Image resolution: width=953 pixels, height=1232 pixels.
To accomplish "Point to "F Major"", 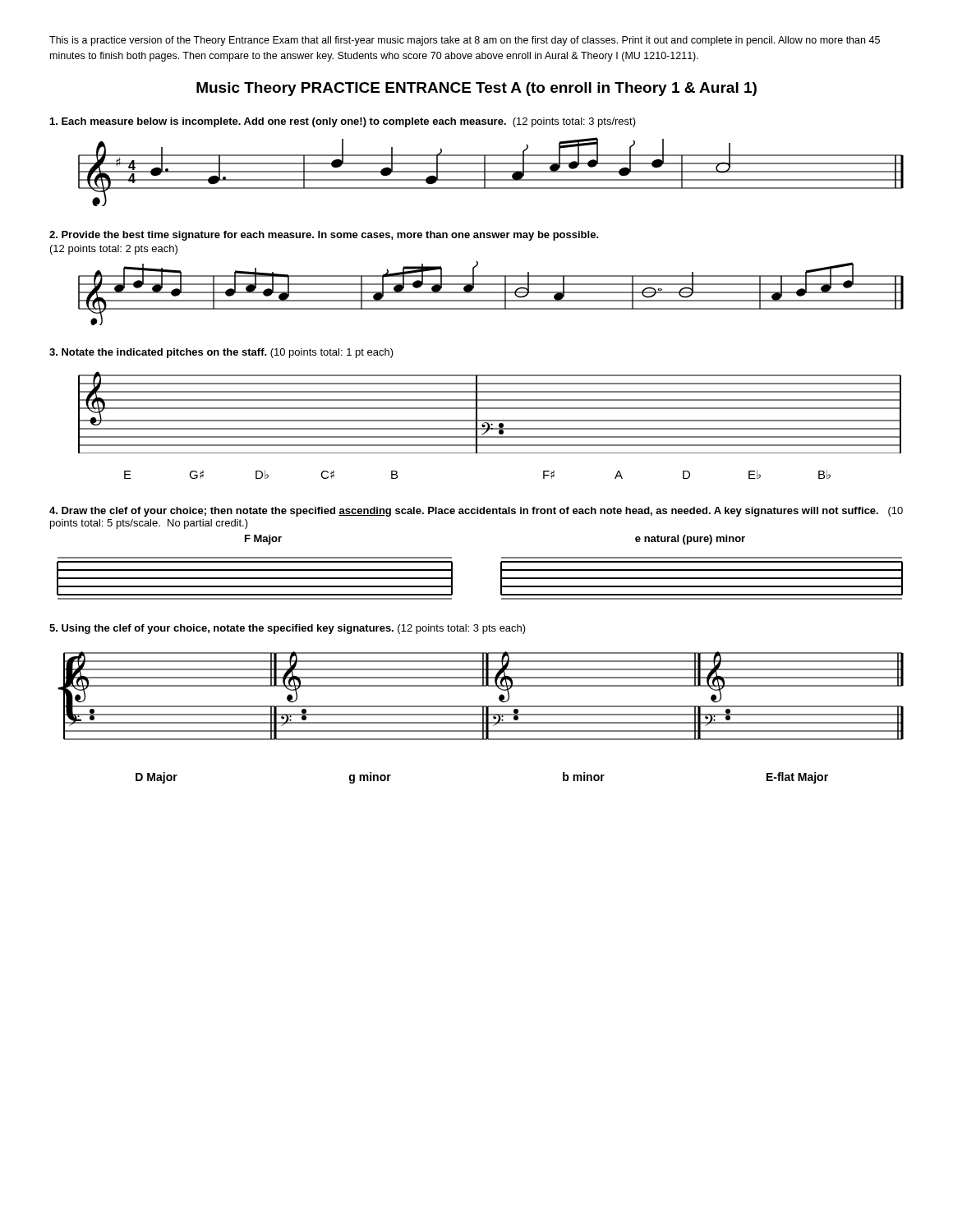I will point(263,538).
